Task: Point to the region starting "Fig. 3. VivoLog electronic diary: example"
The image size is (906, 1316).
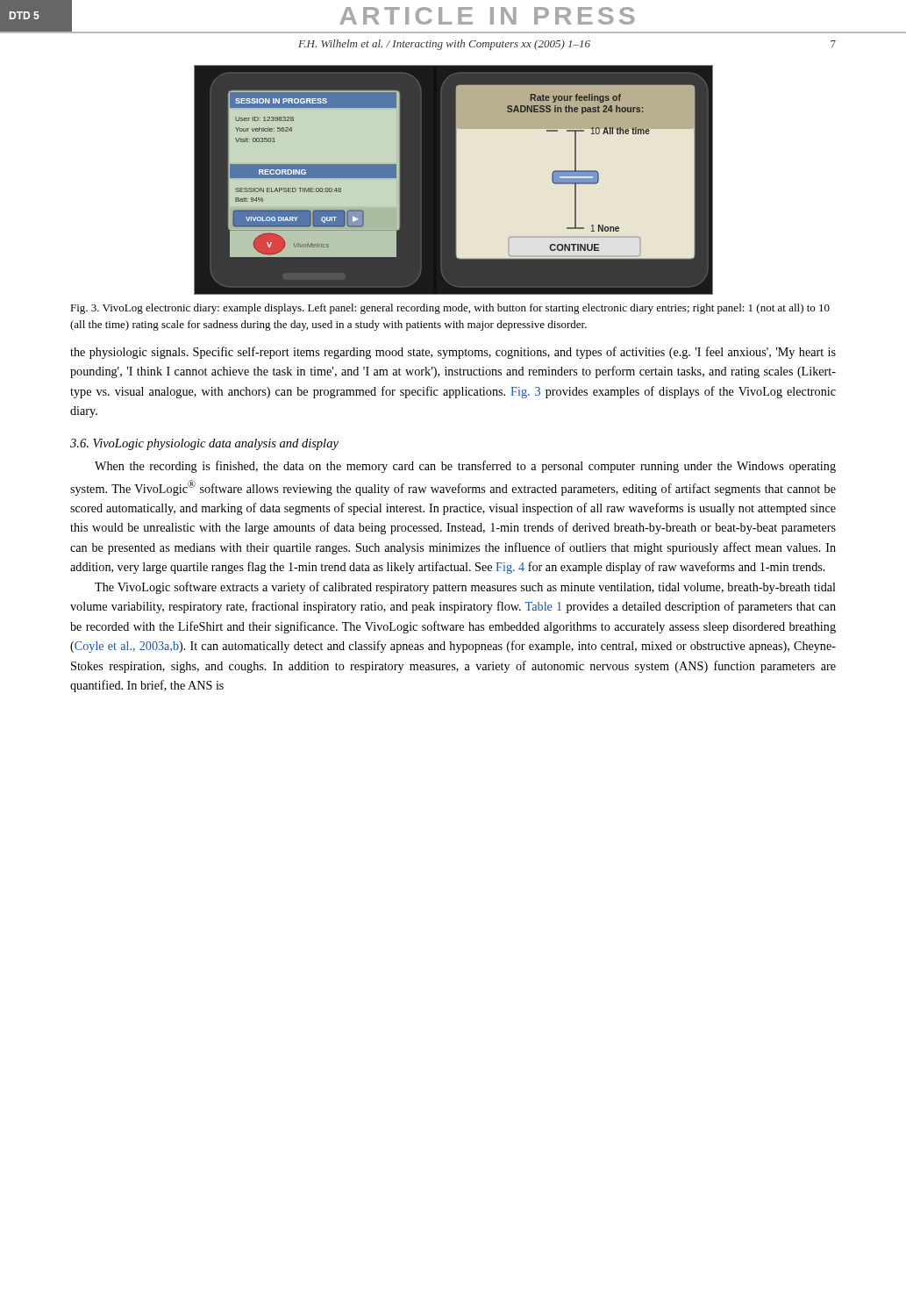Action: pos(450,316)
